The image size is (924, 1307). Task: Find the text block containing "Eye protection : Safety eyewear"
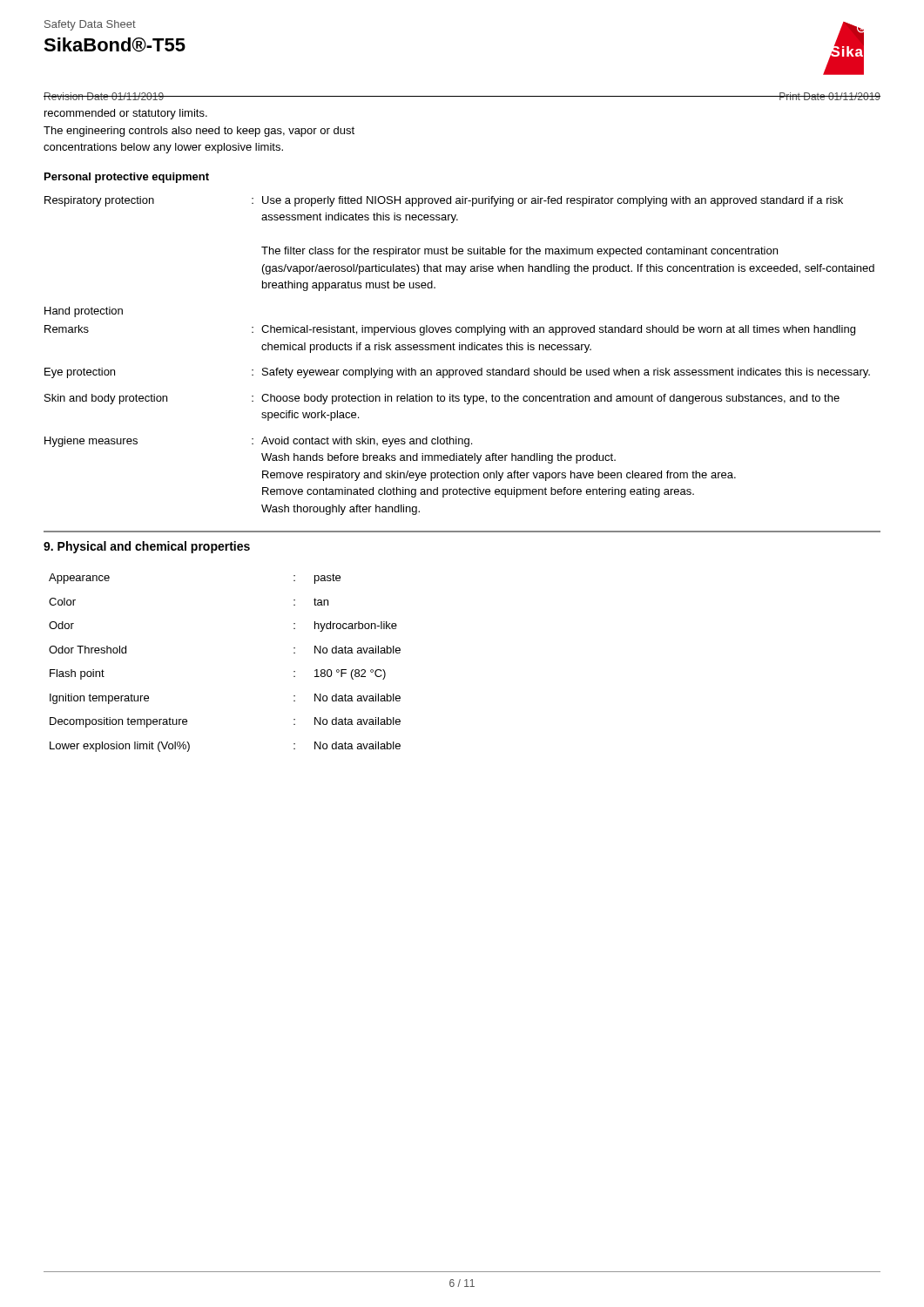tap(462, 372)
